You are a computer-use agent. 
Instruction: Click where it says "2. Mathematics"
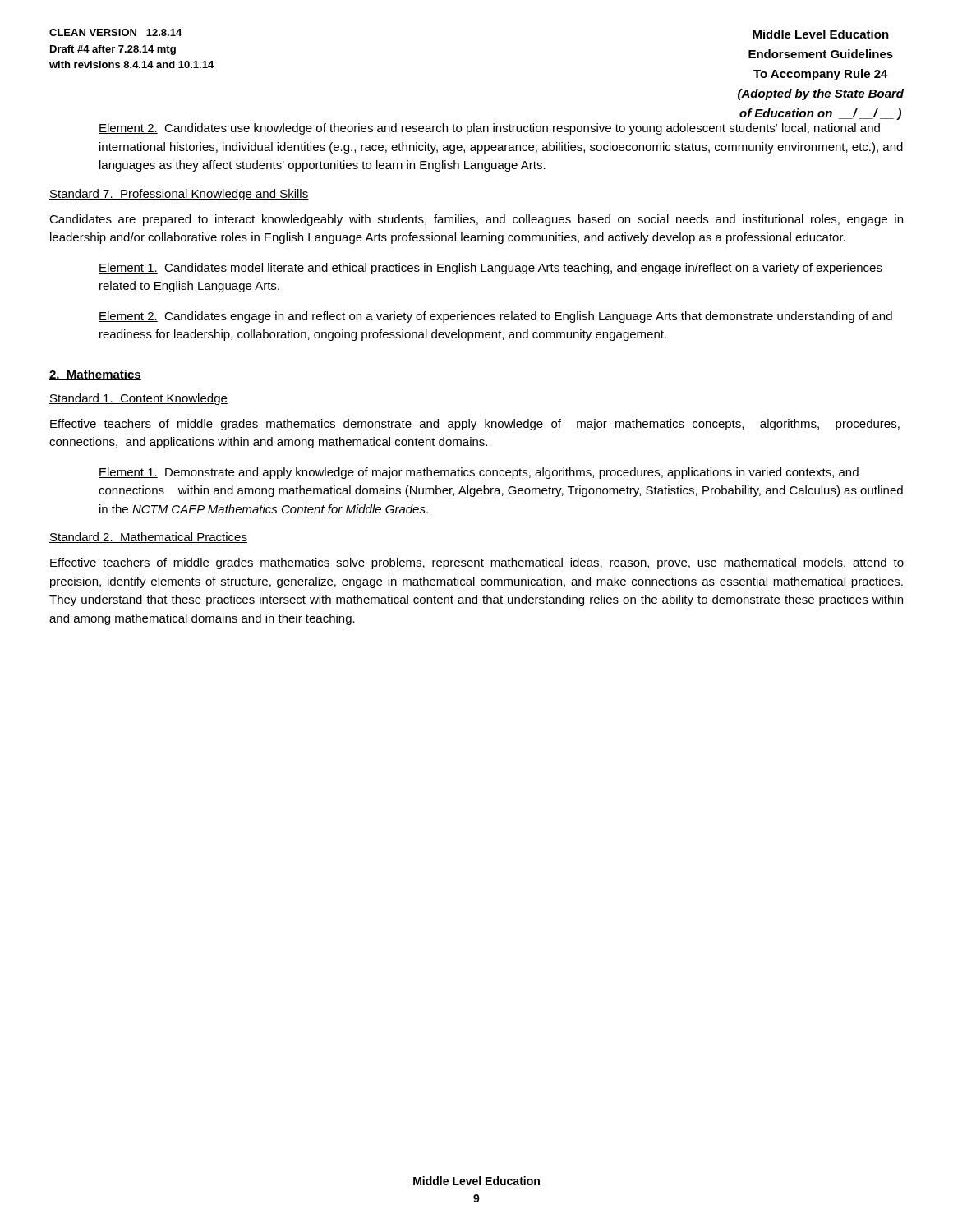[95, 374]
